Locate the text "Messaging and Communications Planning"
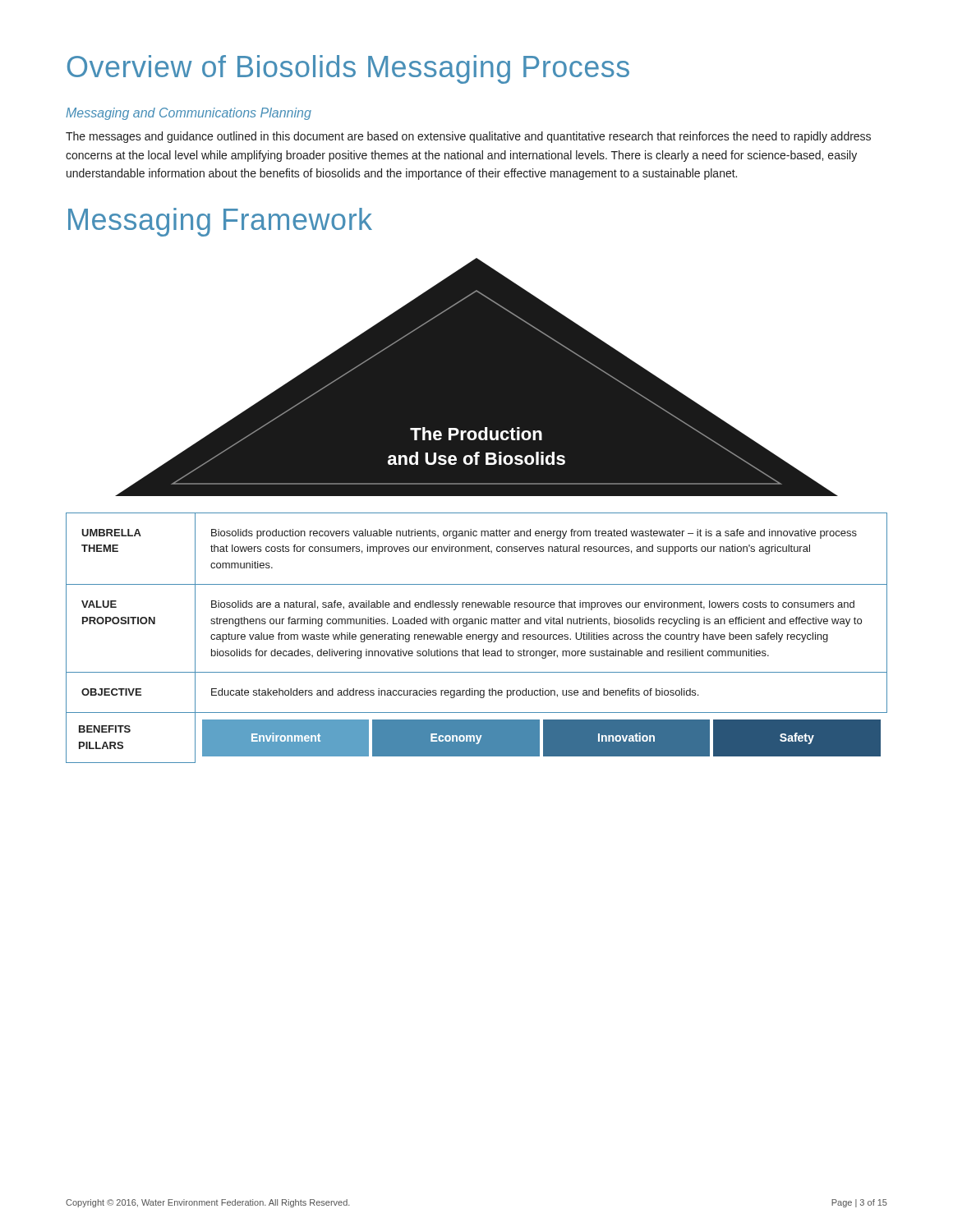 tap(189, 113)
